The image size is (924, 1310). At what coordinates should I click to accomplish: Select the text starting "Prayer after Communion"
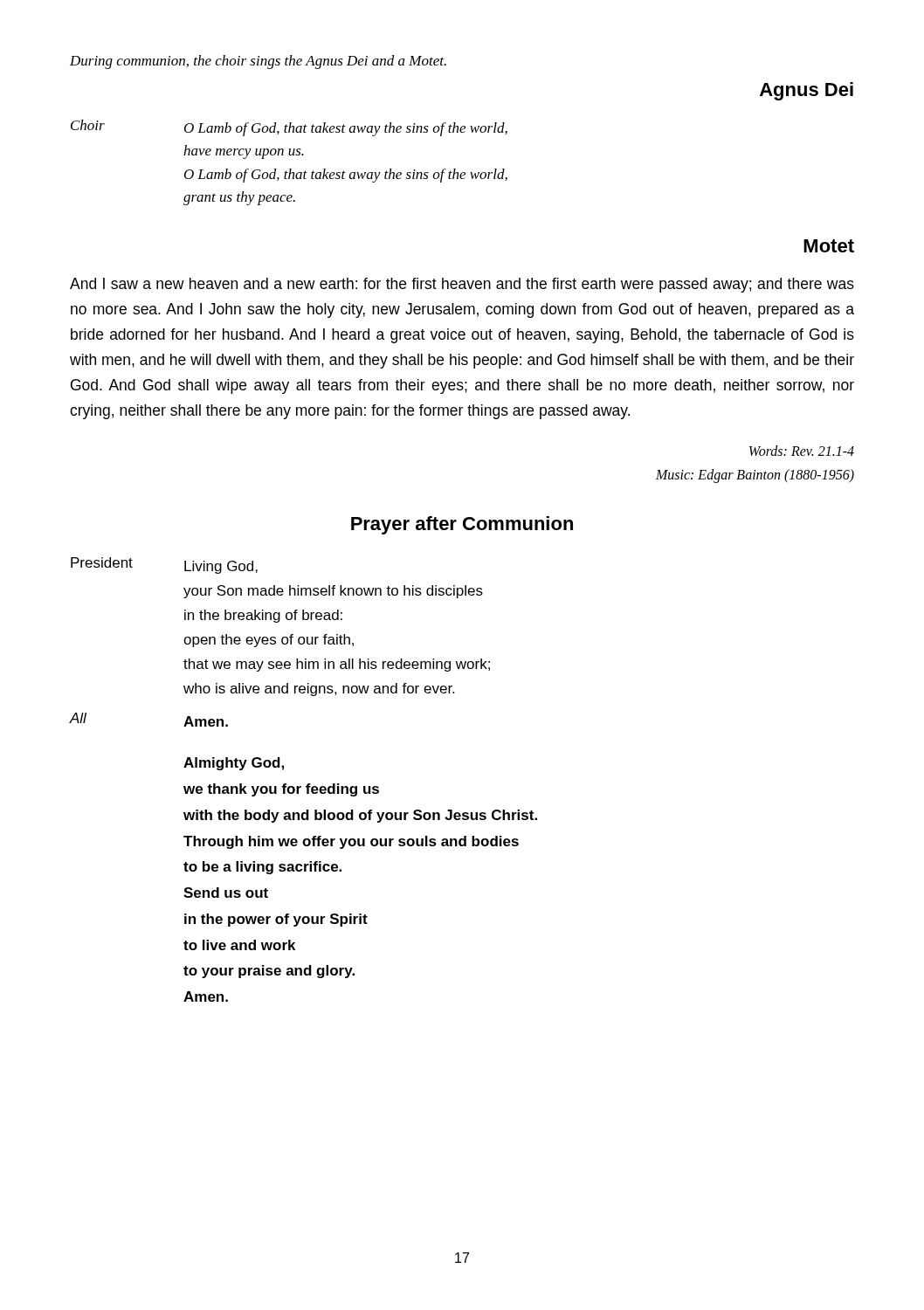462,524
